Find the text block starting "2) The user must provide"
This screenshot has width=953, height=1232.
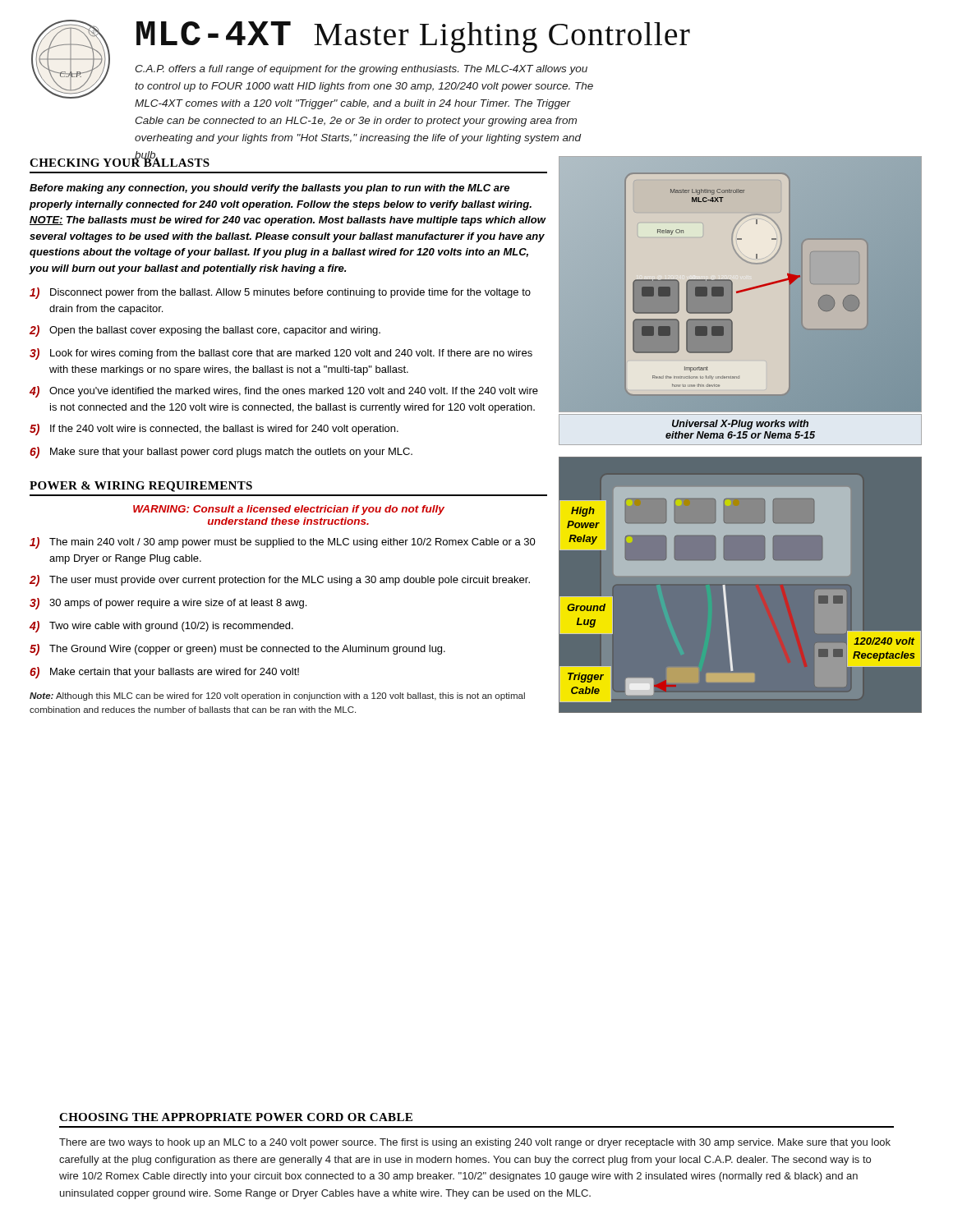point(288,580)
